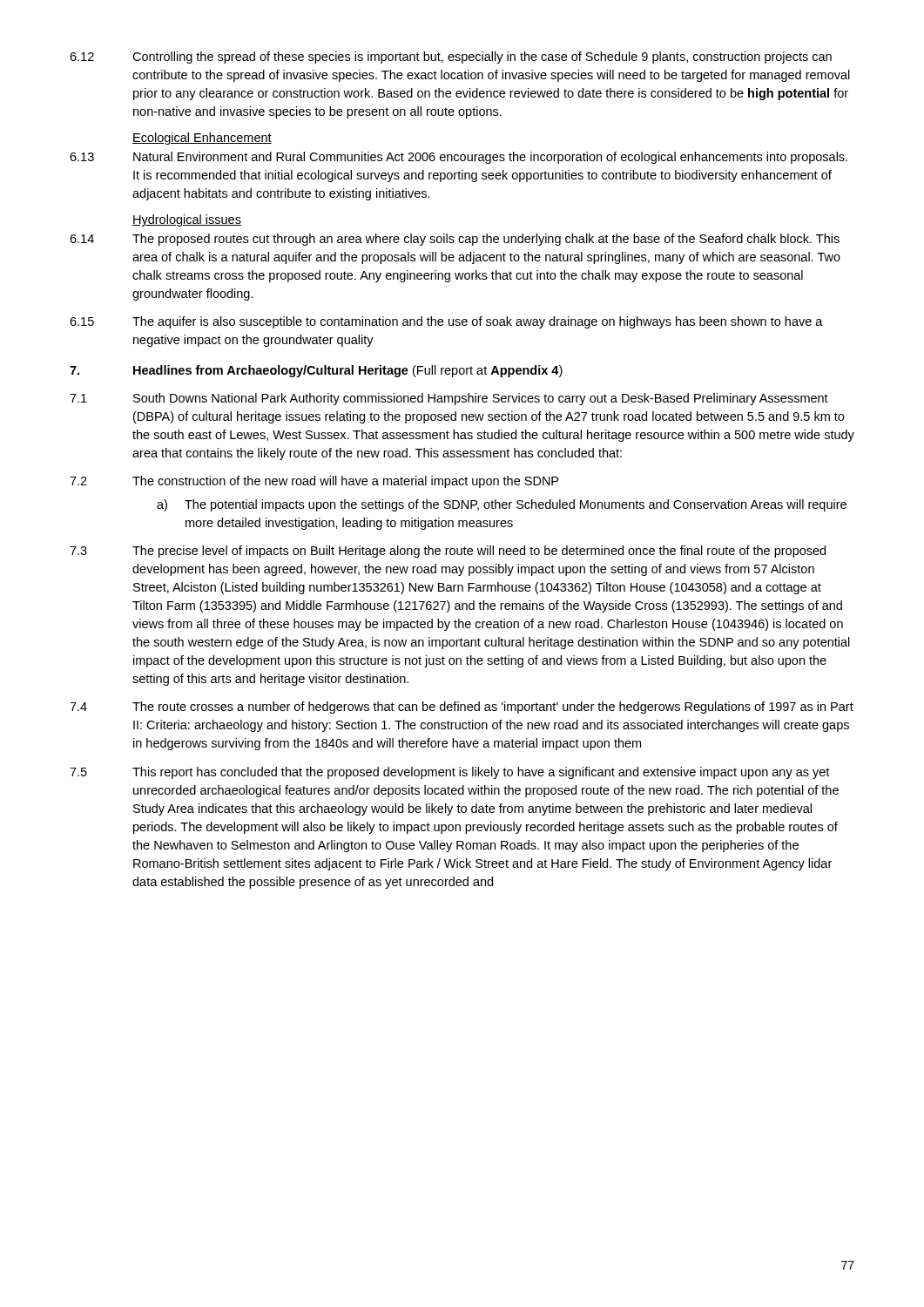The width and height of the screenshot is (924, 1307).
Task: Find "Ecological Enhancement" on this page
Action: 202,138
